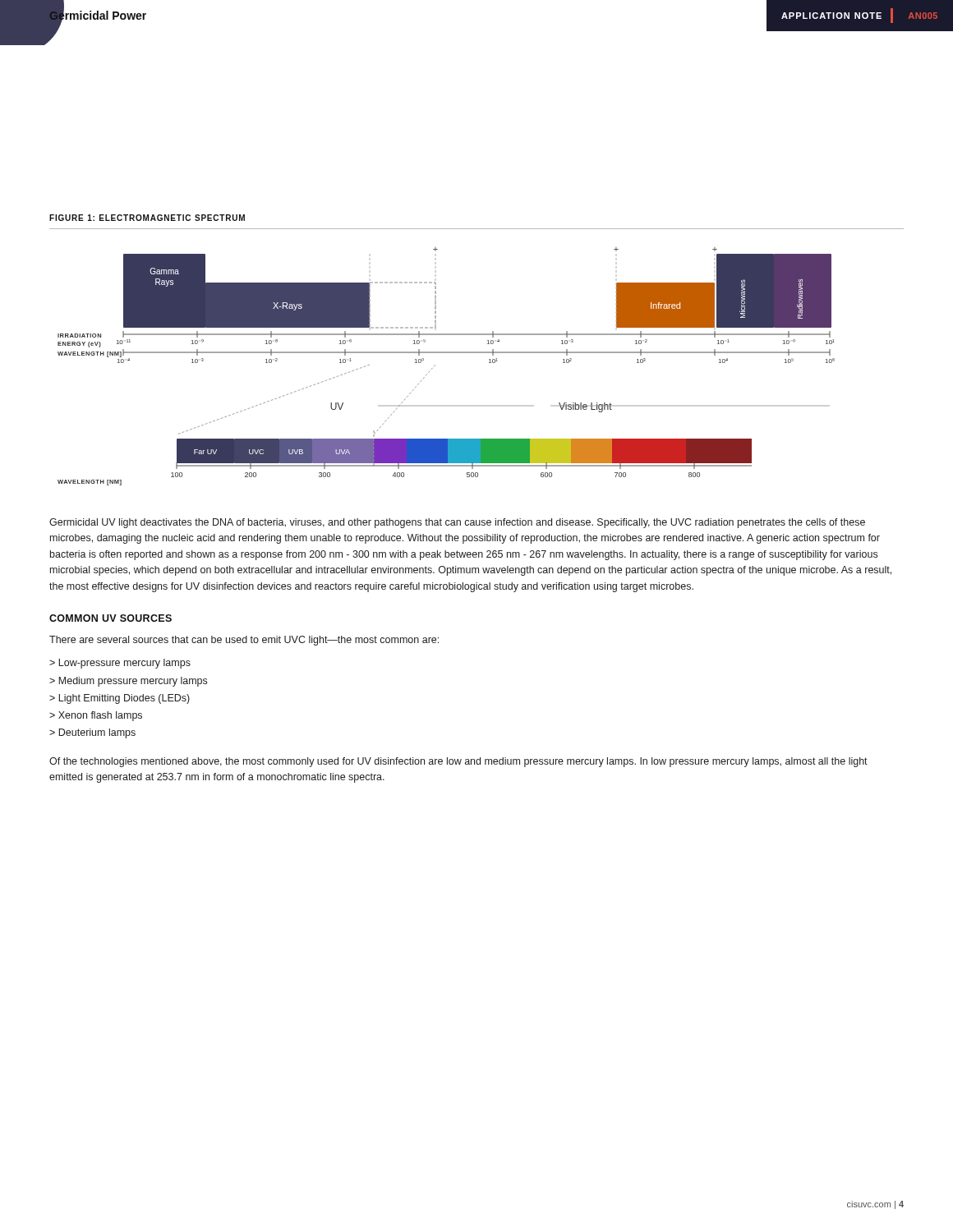Viewport: 953px width, 1232px height.
Task: Select the list item with the text "> Low-pressure mercury lamps"
Action: 120,663
